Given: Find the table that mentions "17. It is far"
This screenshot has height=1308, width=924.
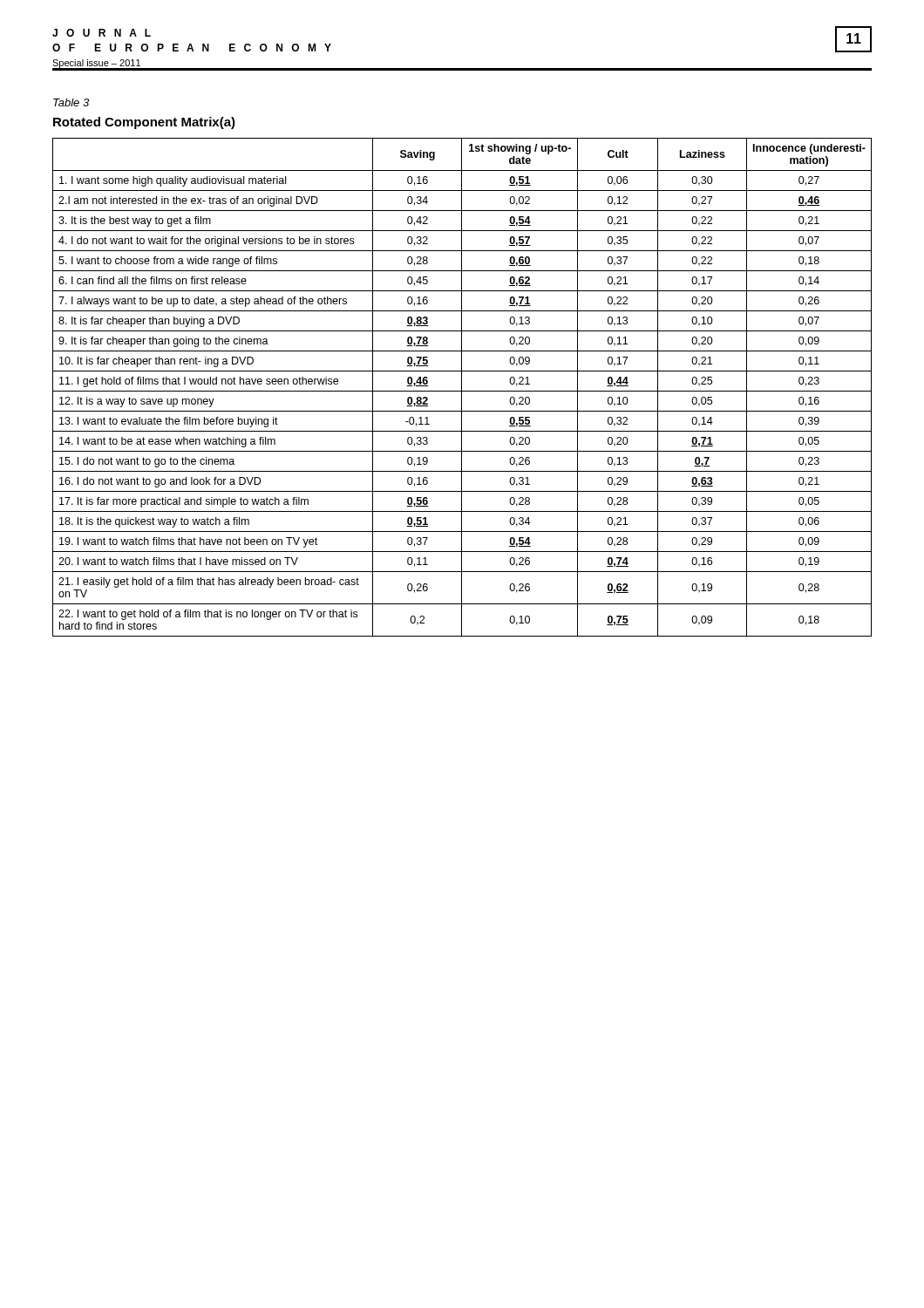Looking at the screenshot, I should 462,387.
